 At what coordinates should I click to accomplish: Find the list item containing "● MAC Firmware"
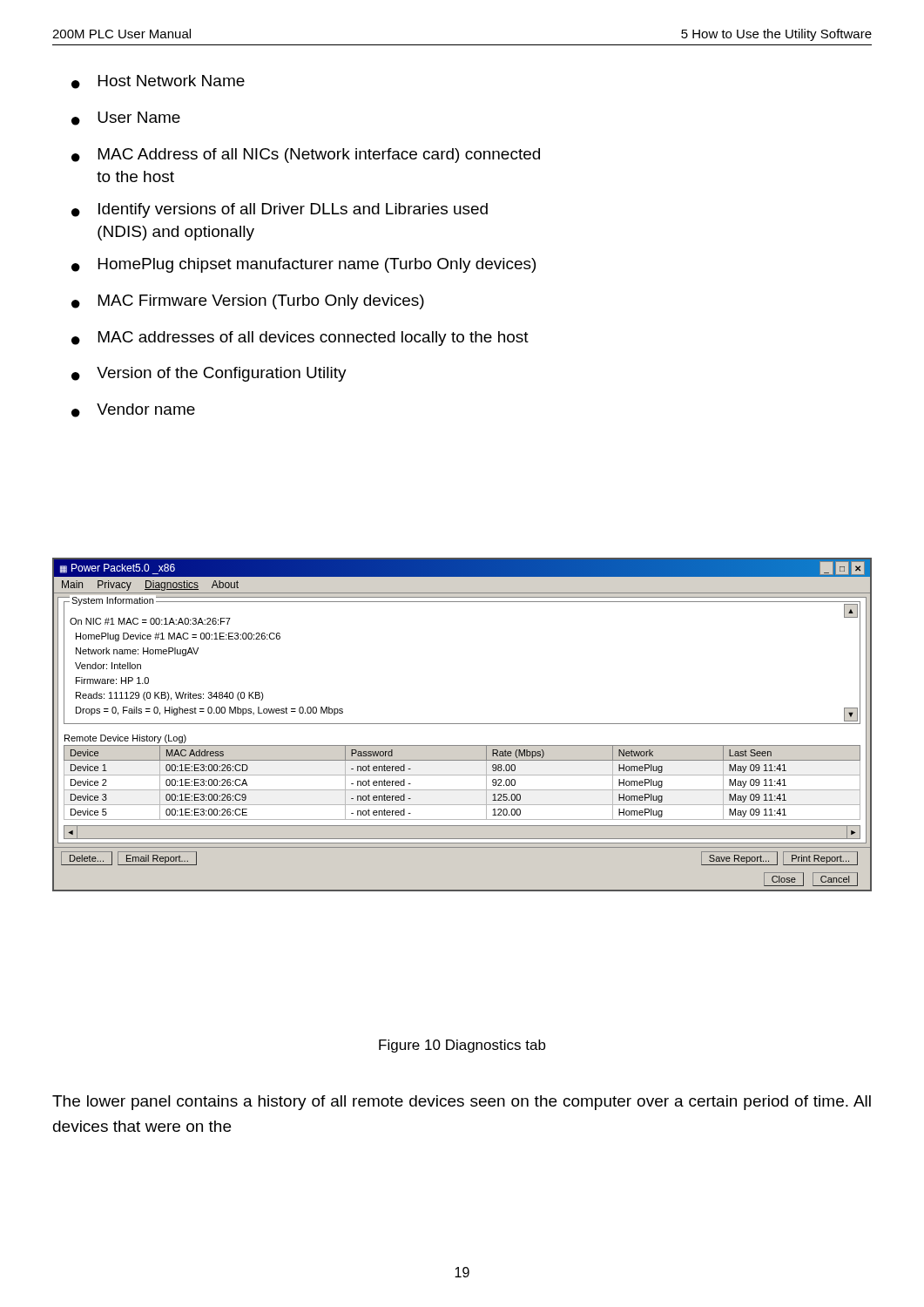tap(247, 303)
